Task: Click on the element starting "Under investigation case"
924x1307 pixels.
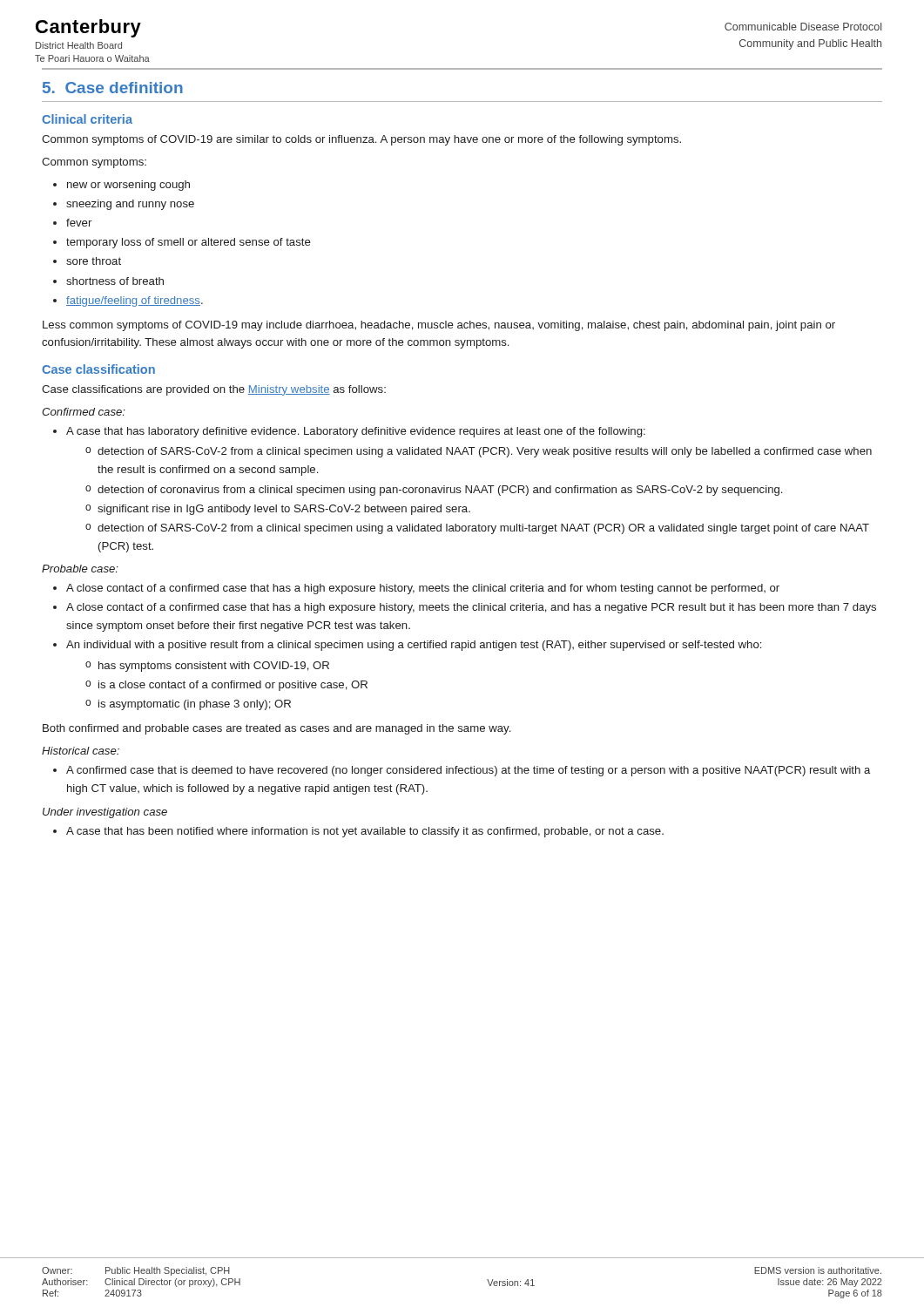Action: tap(105, 811)
